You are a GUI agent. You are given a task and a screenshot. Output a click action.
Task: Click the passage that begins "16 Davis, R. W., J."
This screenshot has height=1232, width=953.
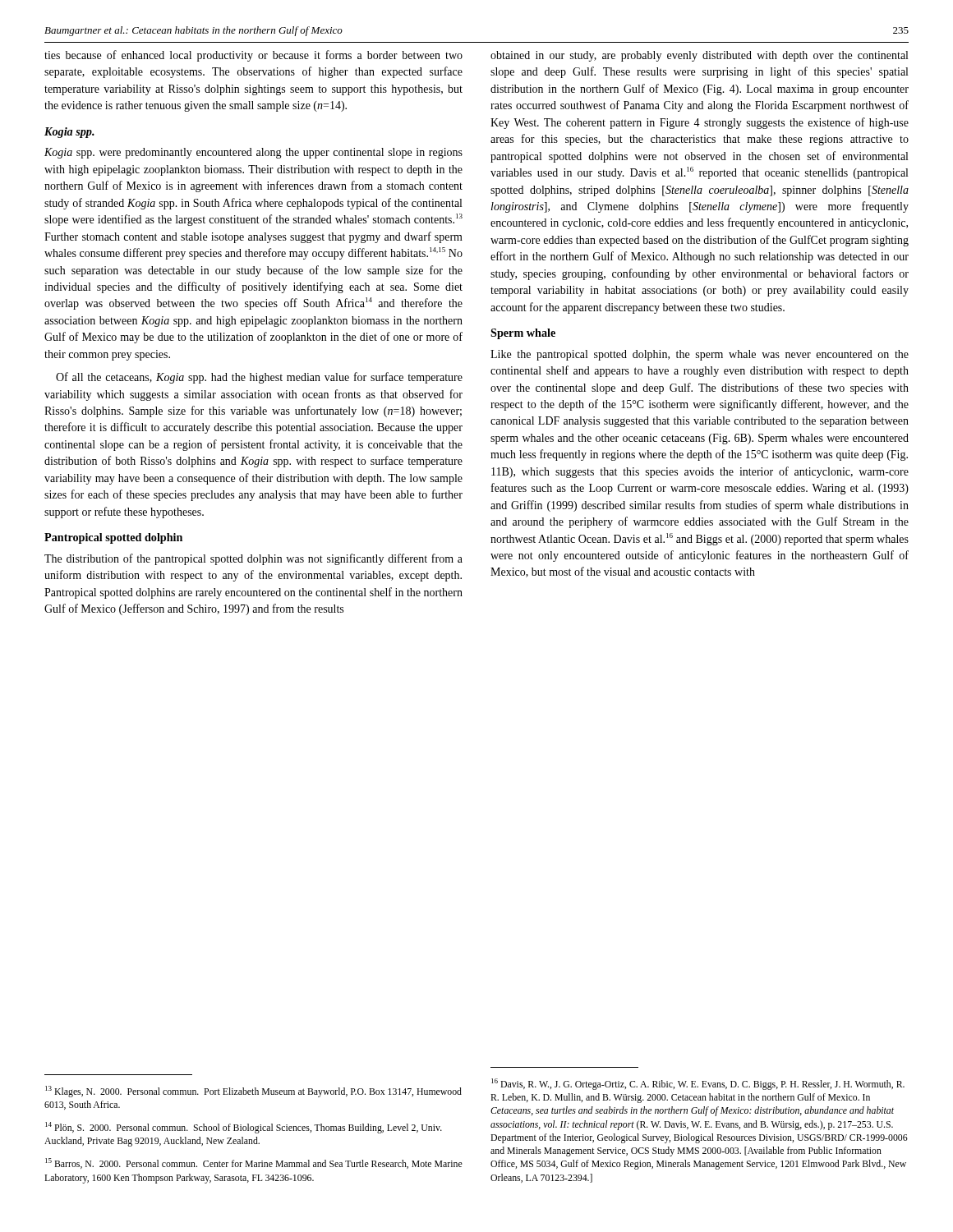699,1130
